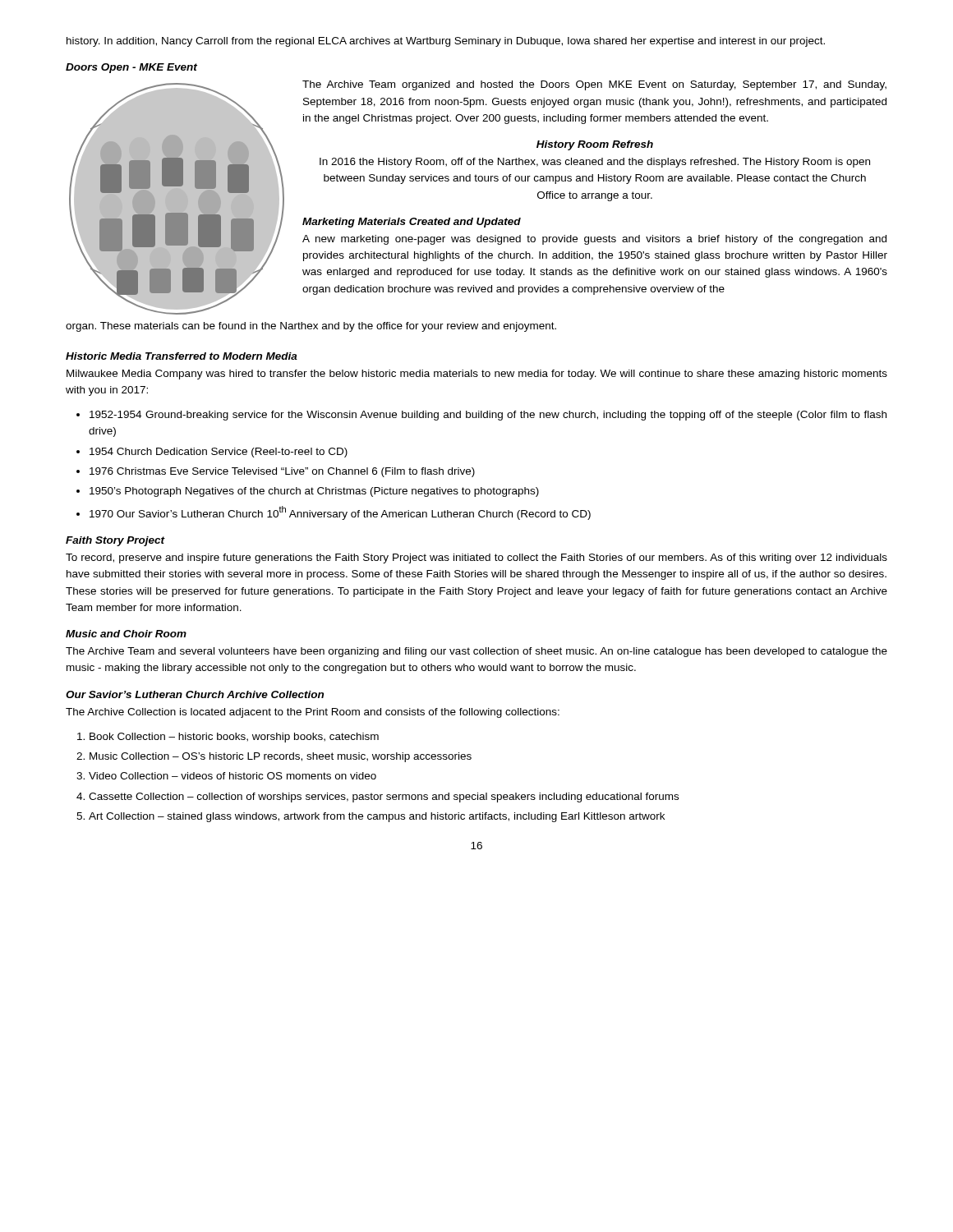
Task: Navigate to the block starting "Video Collection – videos of historic OS moments"
Action: coord(233,776)
